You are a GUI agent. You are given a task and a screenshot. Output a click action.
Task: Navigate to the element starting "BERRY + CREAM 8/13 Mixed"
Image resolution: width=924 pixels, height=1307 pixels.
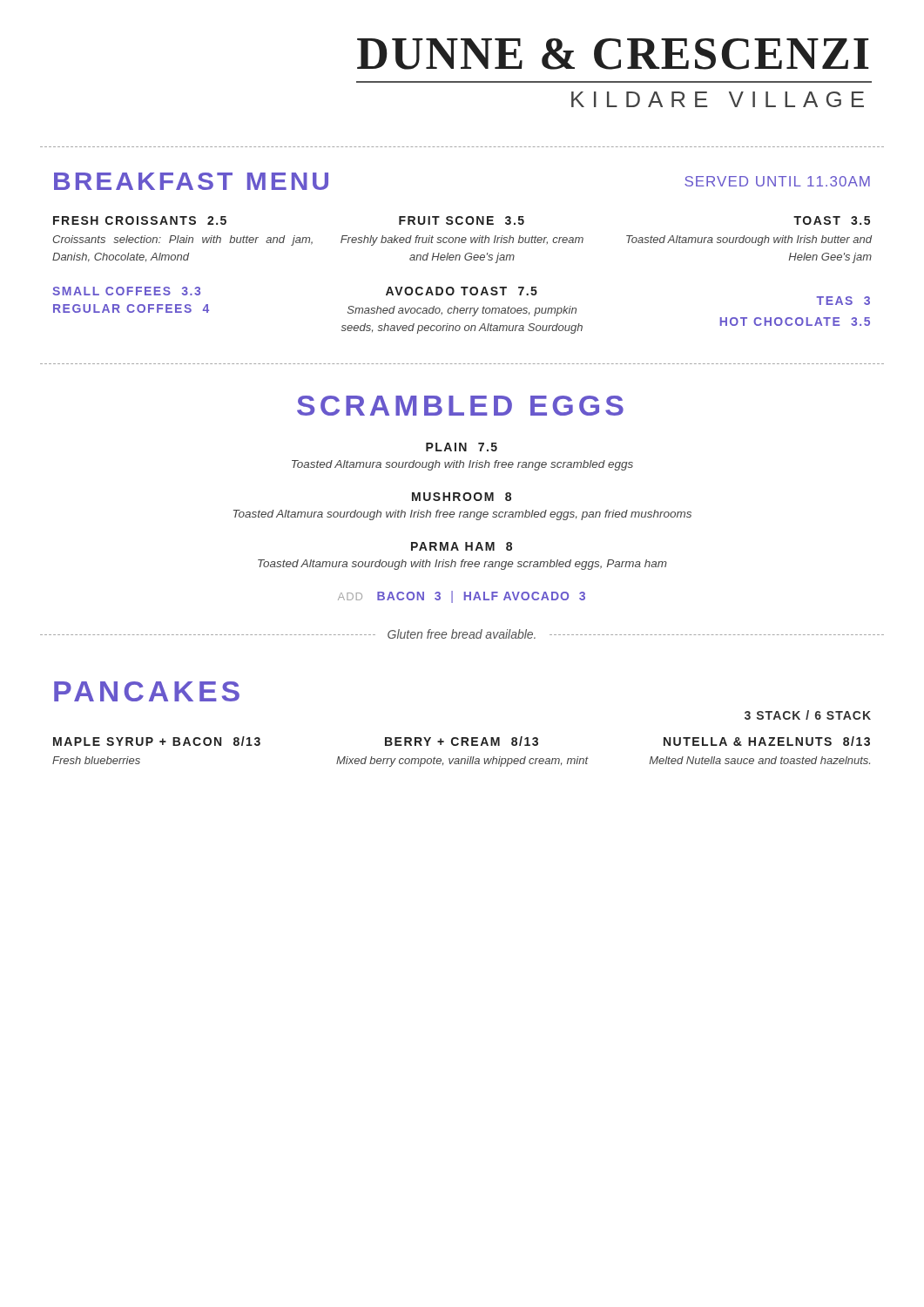462,752
